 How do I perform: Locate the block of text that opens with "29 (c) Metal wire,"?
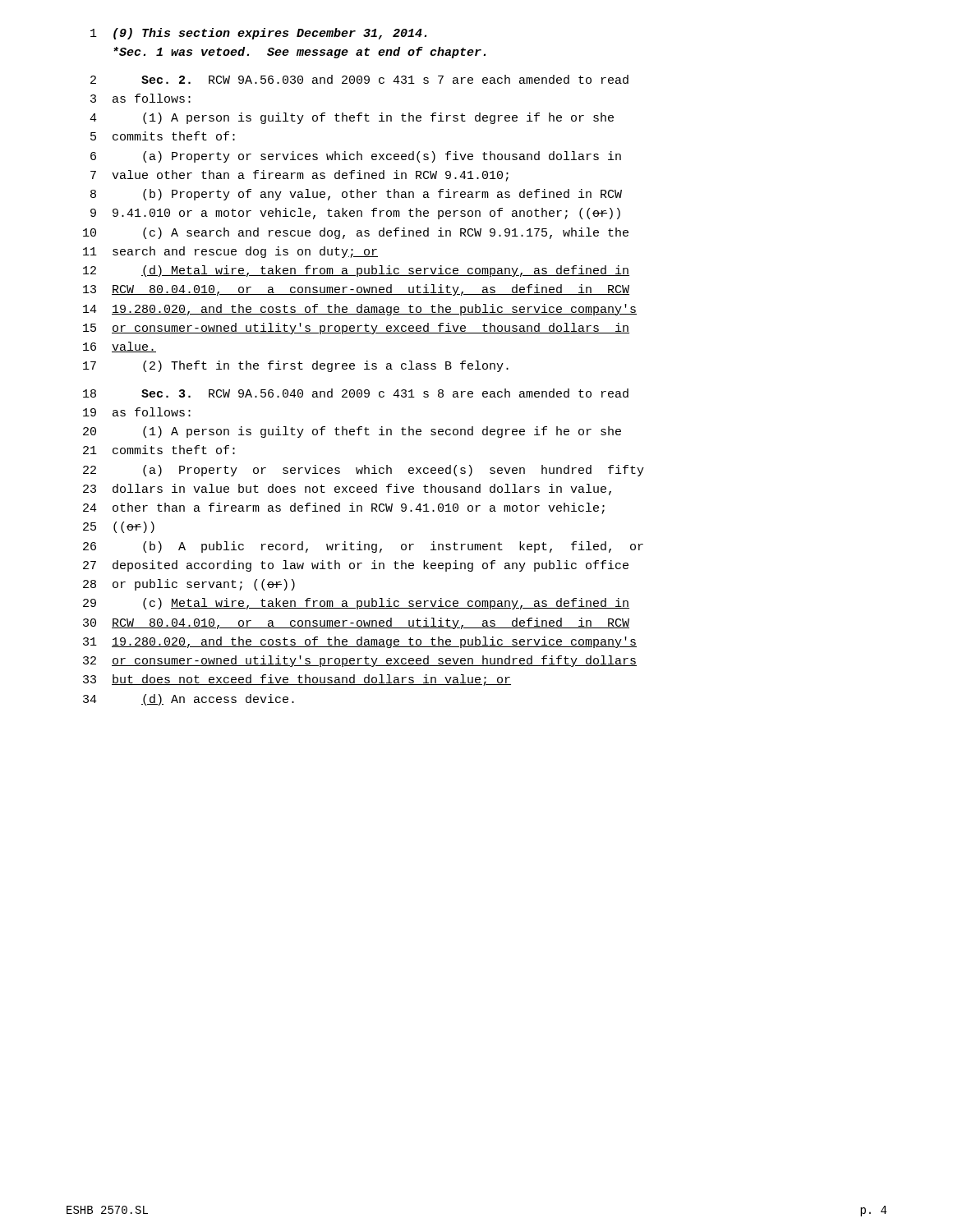point(476,643)
